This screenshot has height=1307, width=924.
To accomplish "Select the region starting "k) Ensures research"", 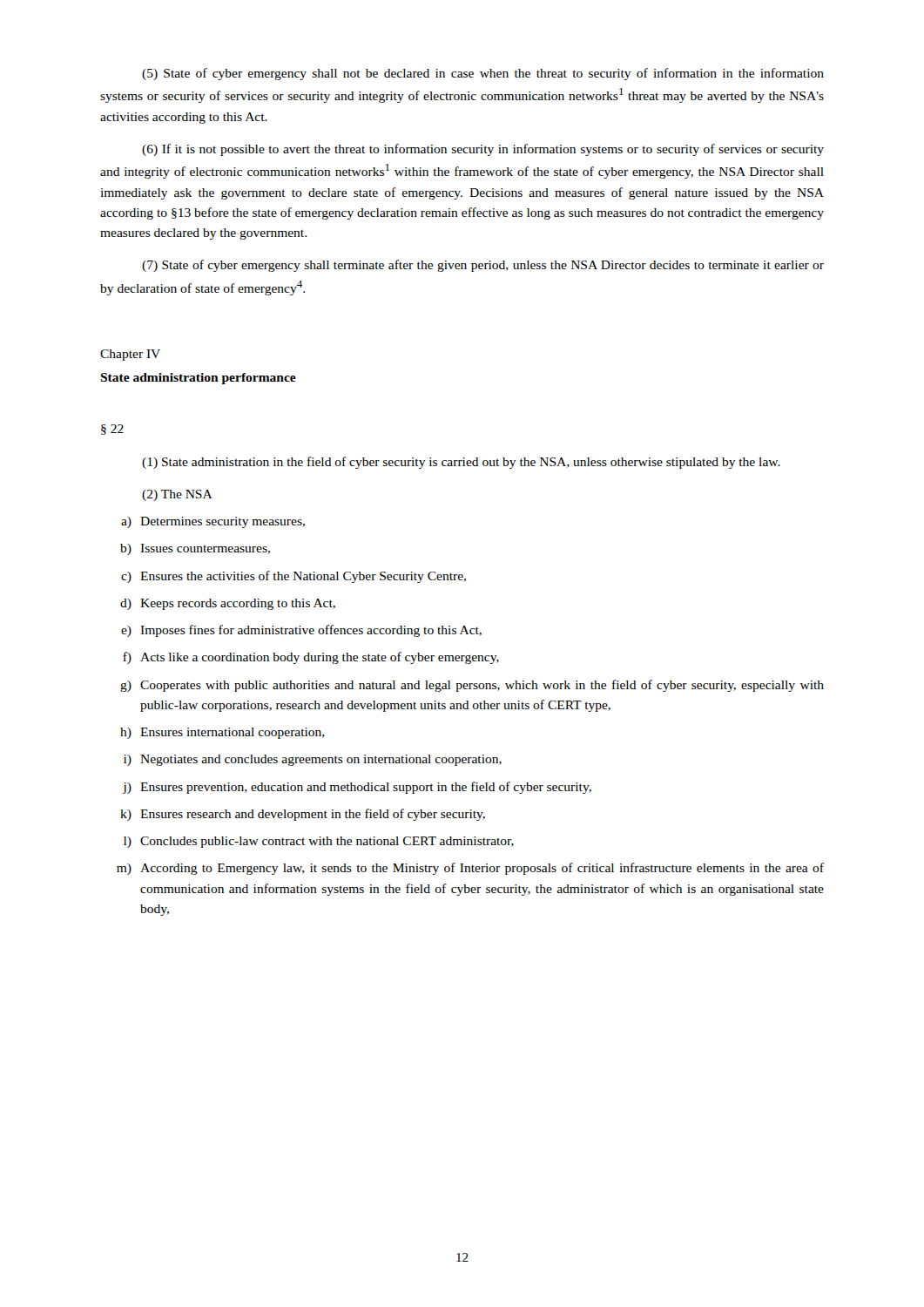I will point(462,813).
